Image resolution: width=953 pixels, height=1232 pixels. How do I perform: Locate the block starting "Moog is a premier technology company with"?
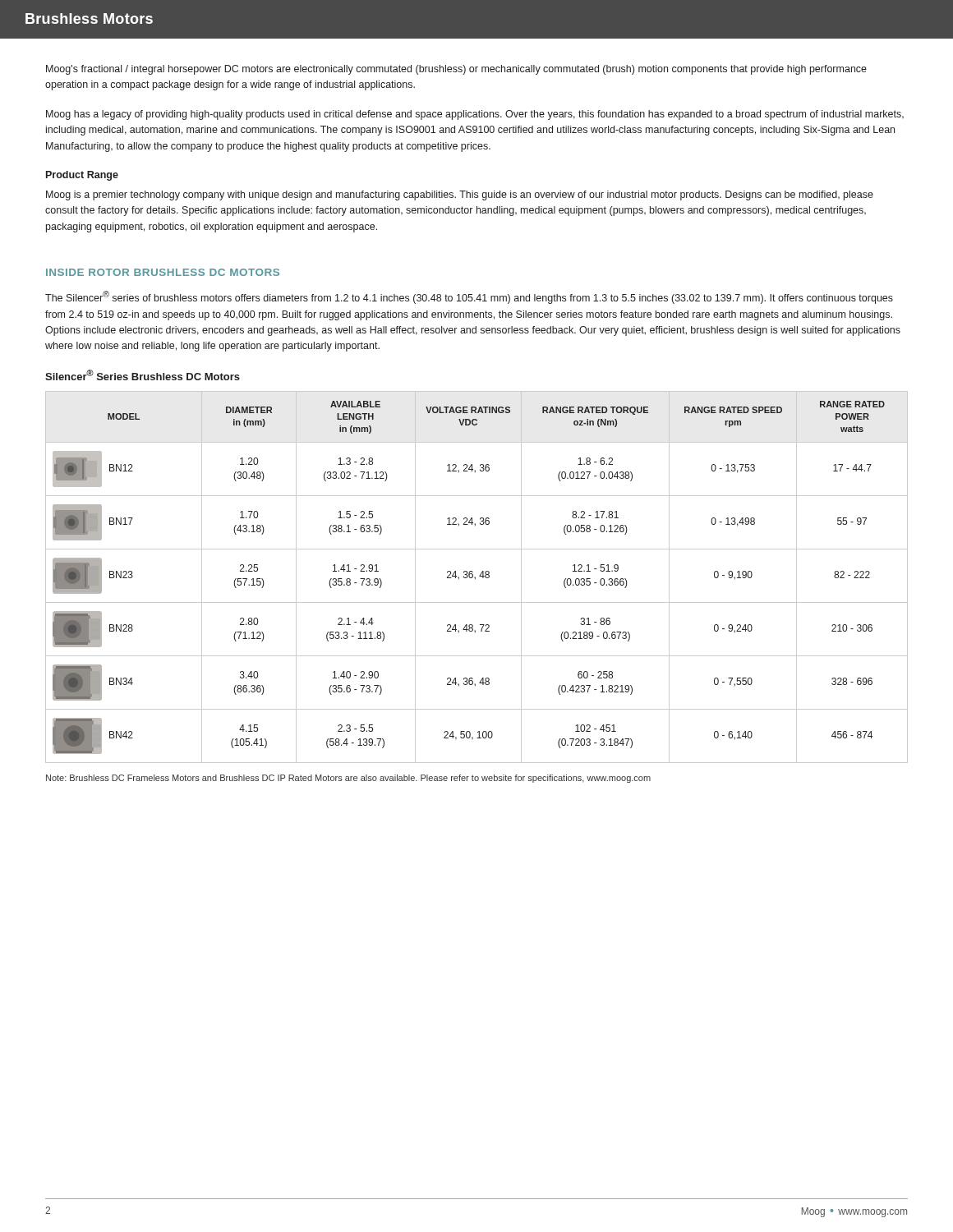point(459,210)
